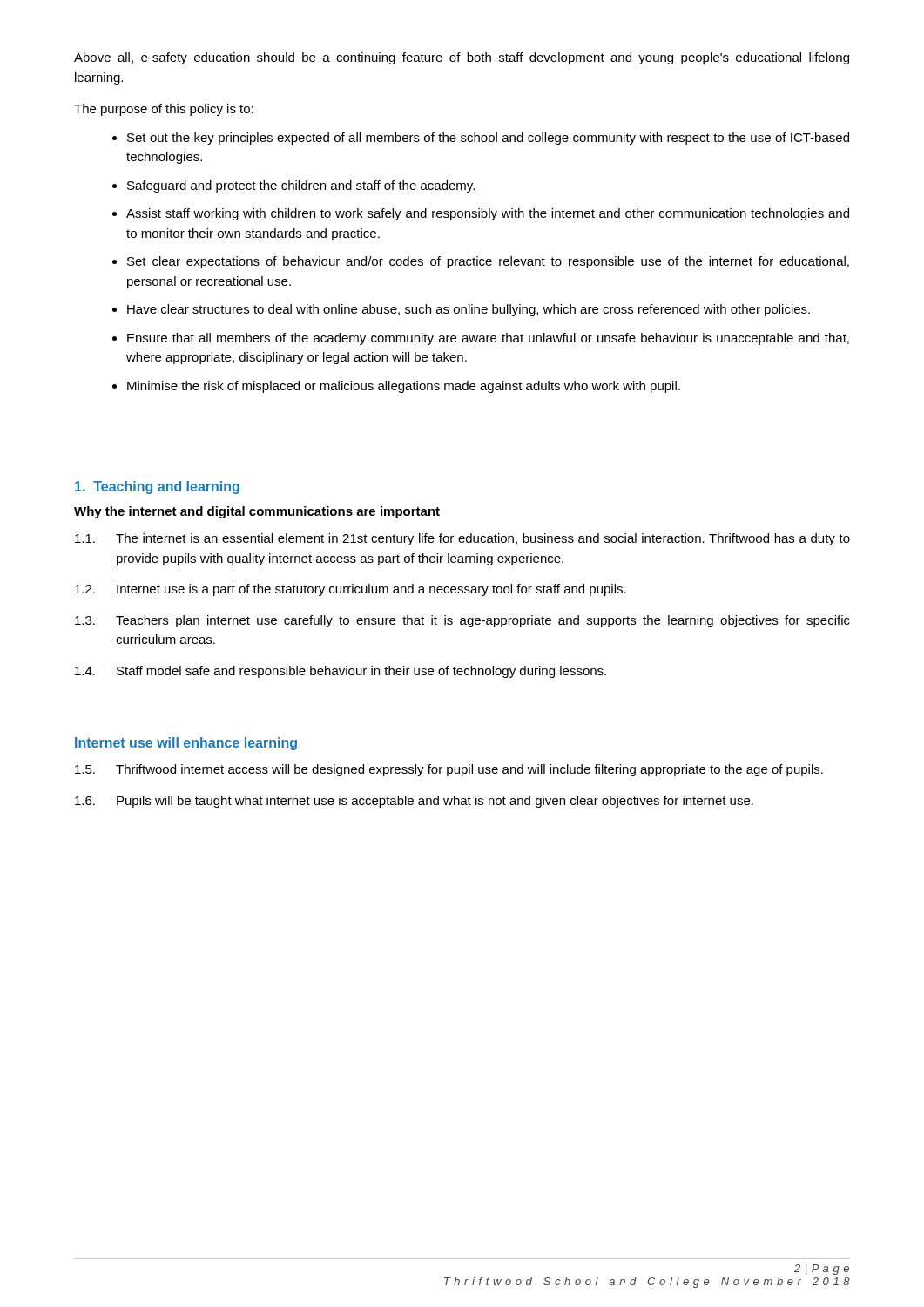
Task: Locate the list item that says "Minimise the risk of misplaced or malicious"
Action: [x=404, y=385]
